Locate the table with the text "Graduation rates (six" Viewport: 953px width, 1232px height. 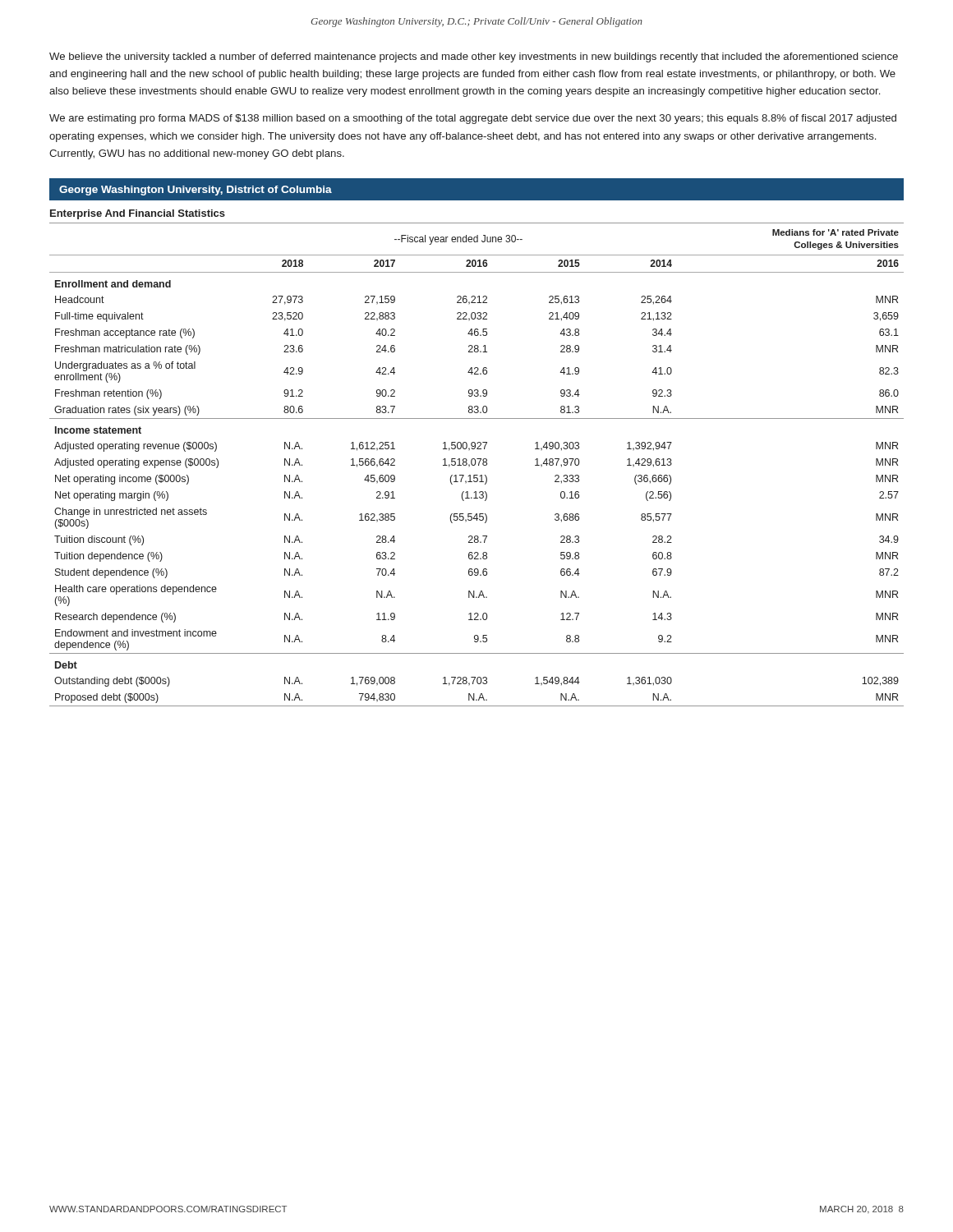(476, 465)
